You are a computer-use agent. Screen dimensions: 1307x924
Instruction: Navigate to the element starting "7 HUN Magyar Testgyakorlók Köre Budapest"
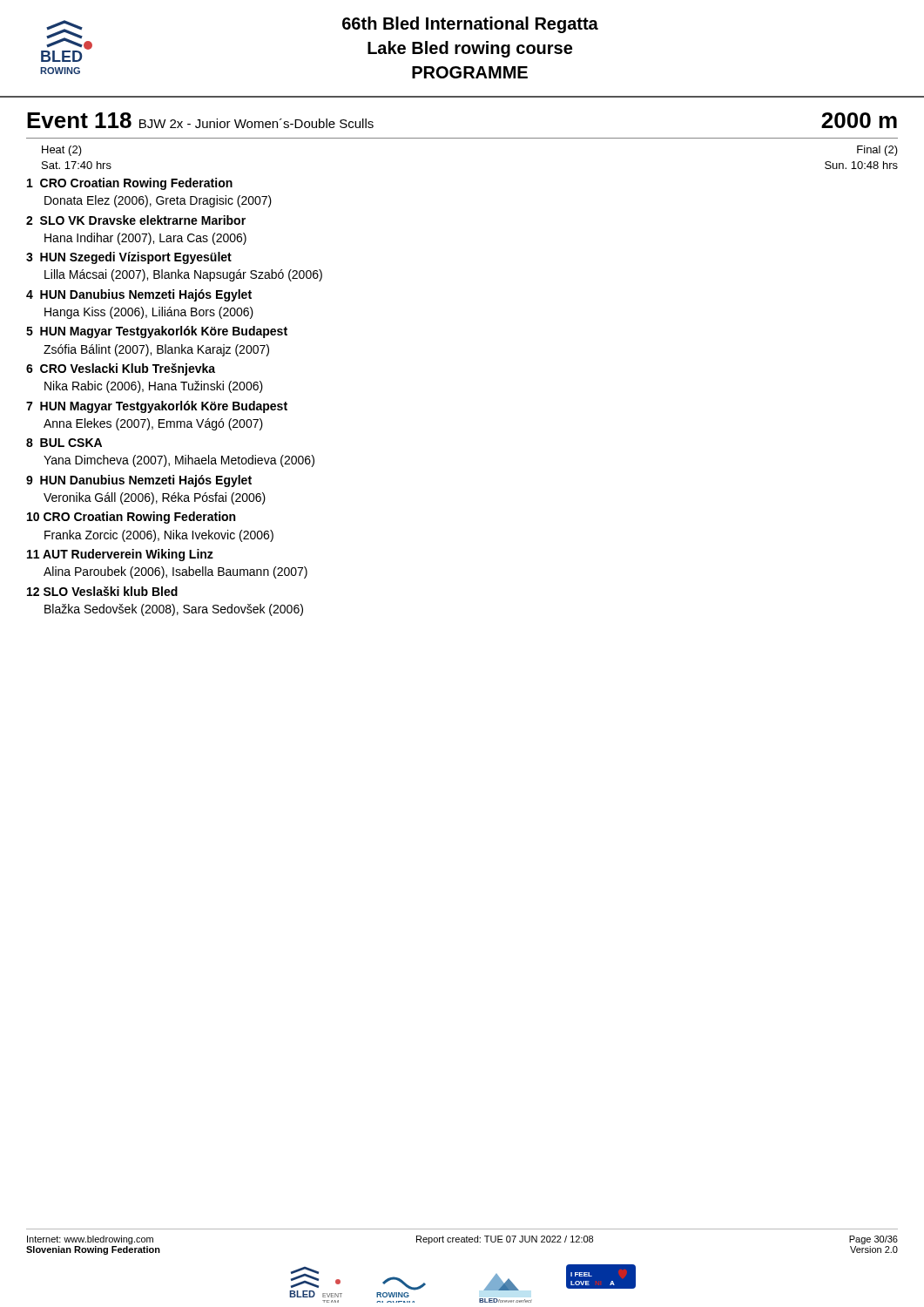pos(157,414)
